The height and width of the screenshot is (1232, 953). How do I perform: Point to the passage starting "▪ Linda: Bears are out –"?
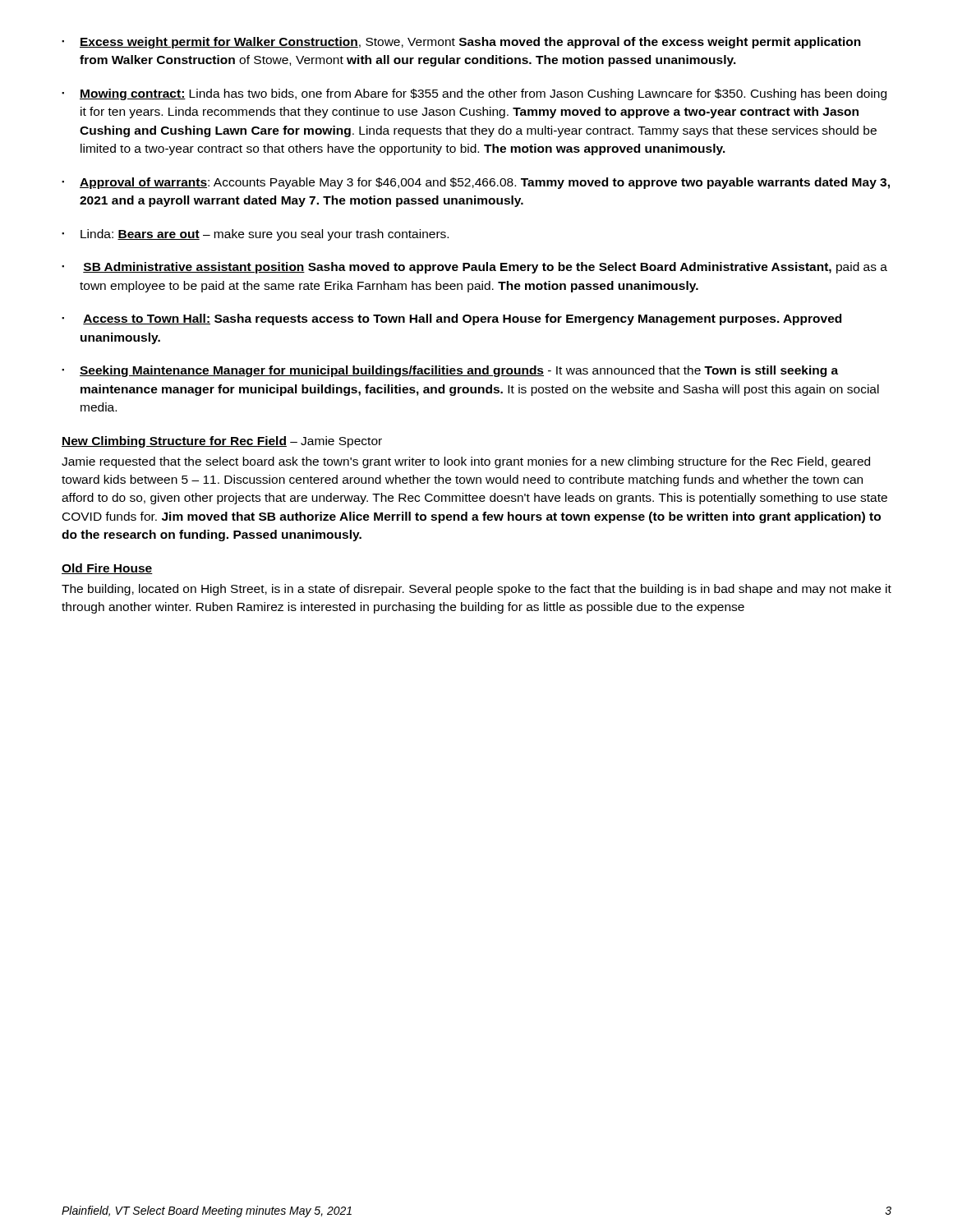[255, 235]
